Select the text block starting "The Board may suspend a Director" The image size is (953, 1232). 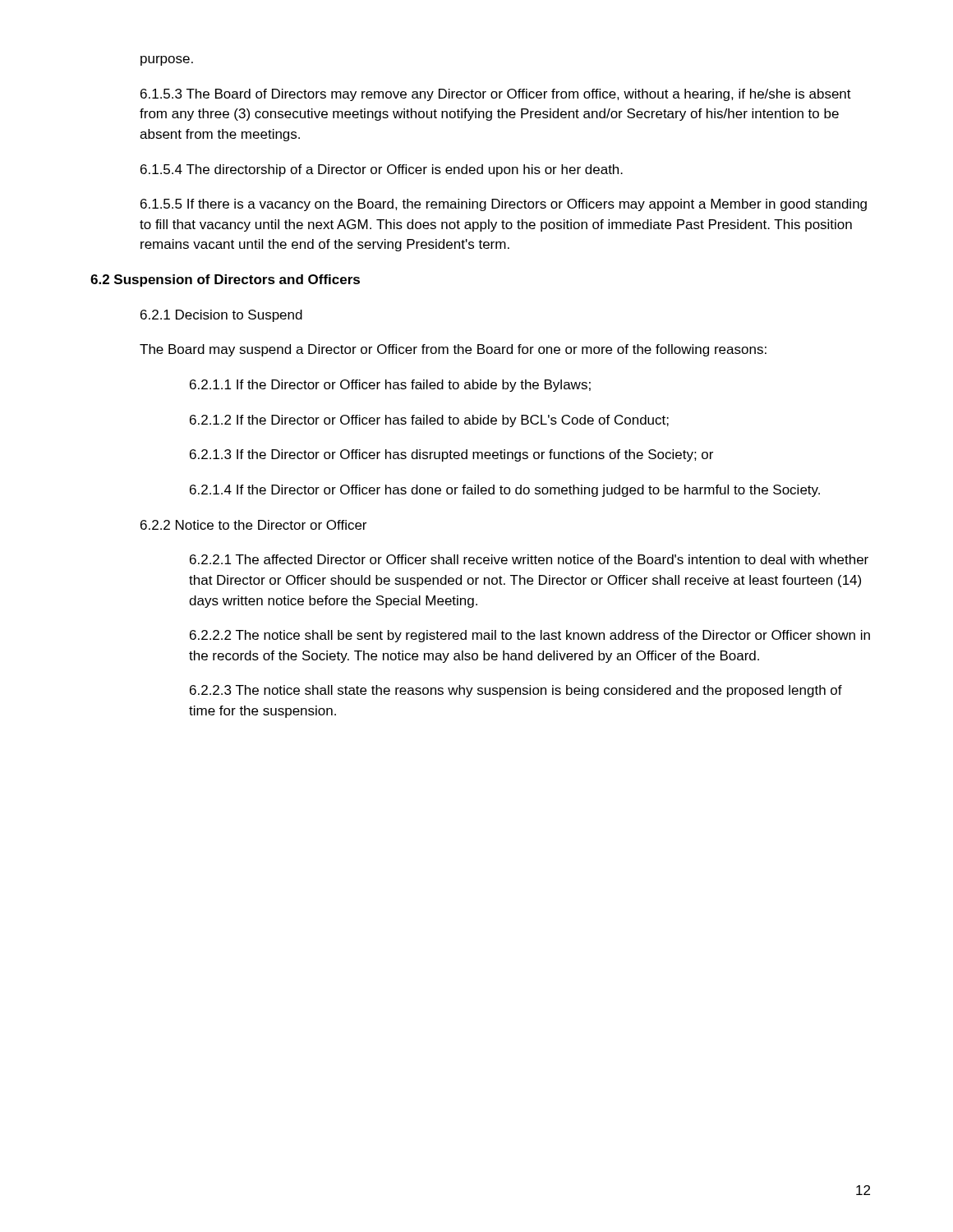point(505,351)
